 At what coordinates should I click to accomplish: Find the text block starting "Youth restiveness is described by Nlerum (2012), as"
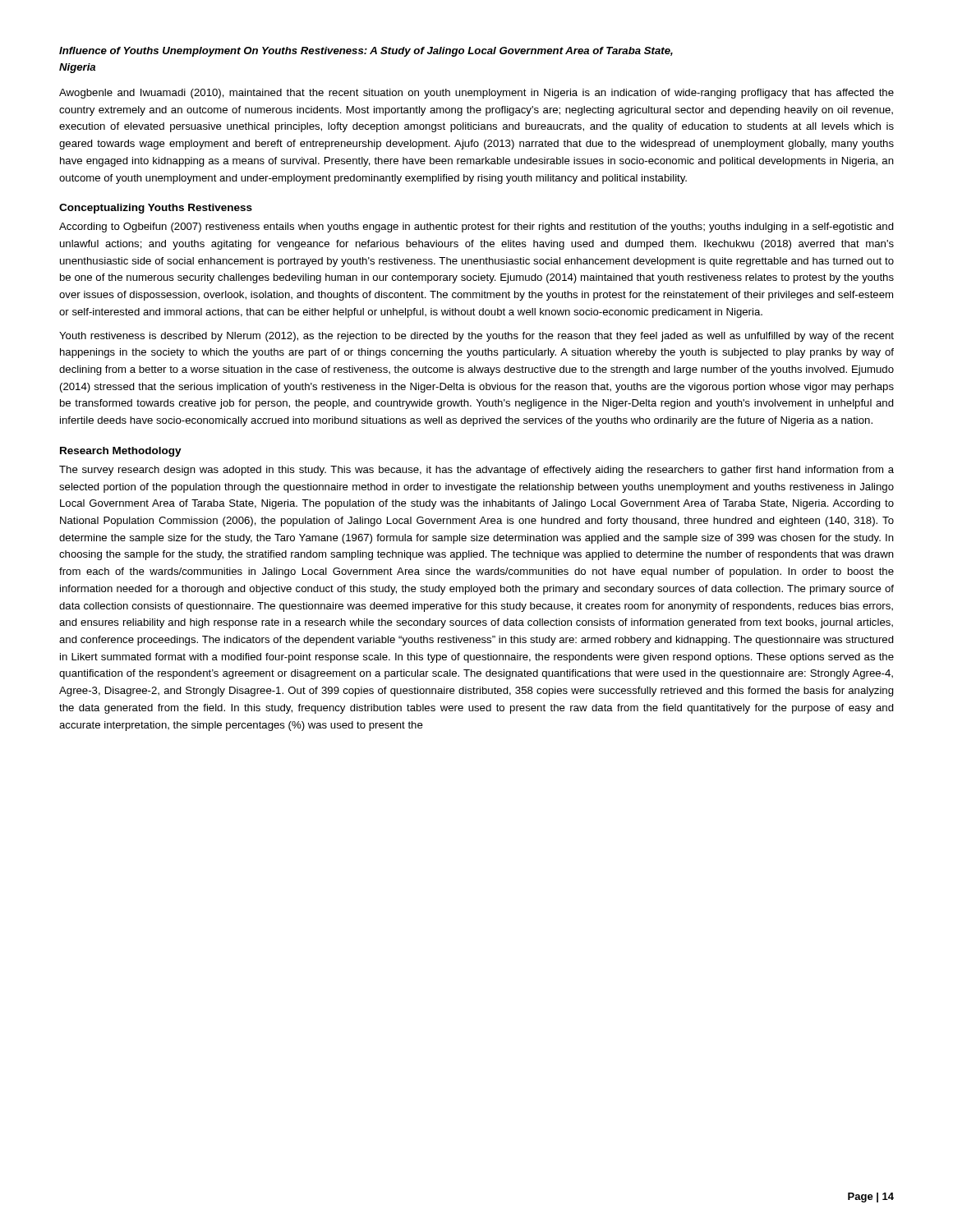[476, 378]
